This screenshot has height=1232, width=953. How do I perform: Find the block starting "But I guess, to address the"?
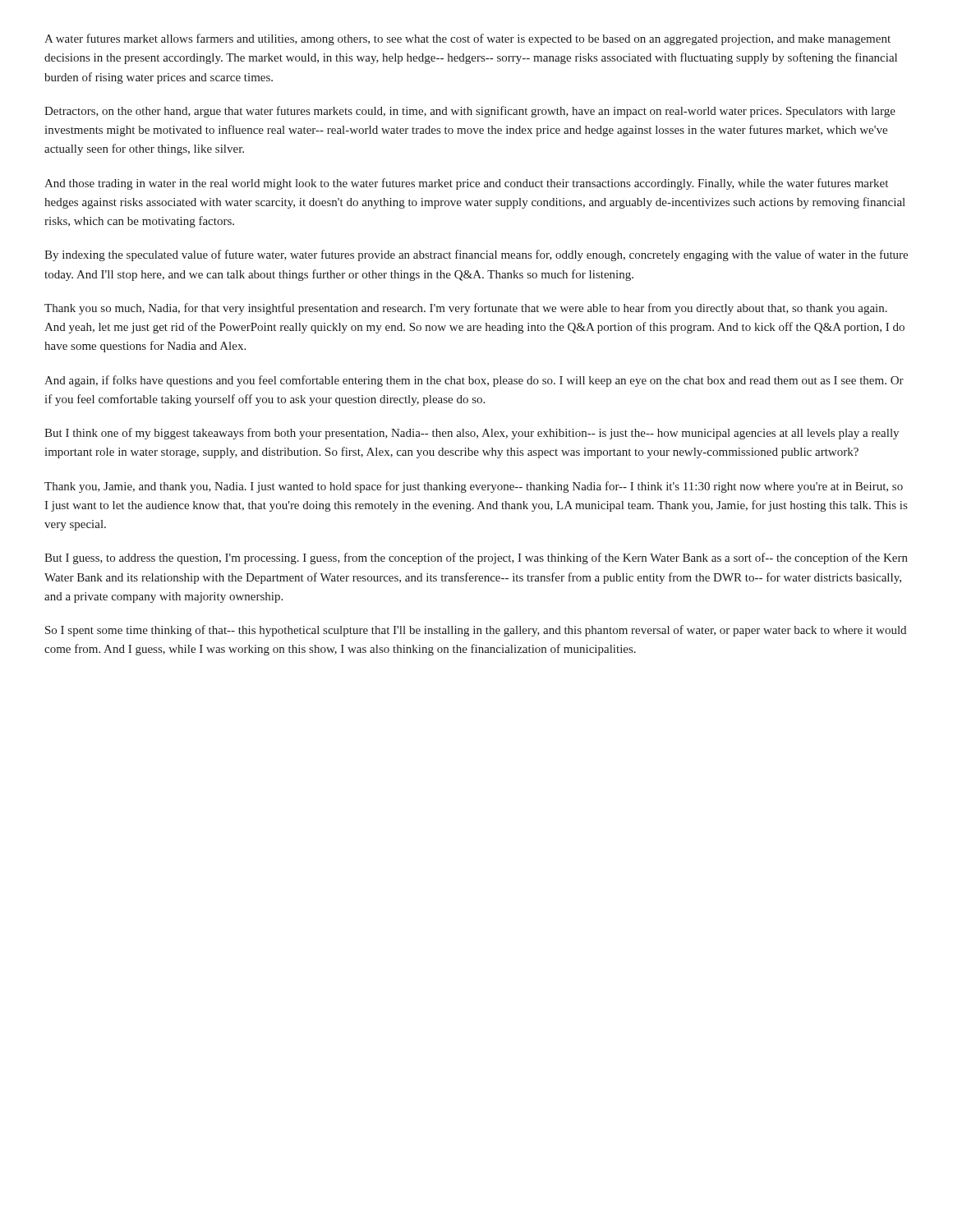pyautogui.click(x=476, y=577)
